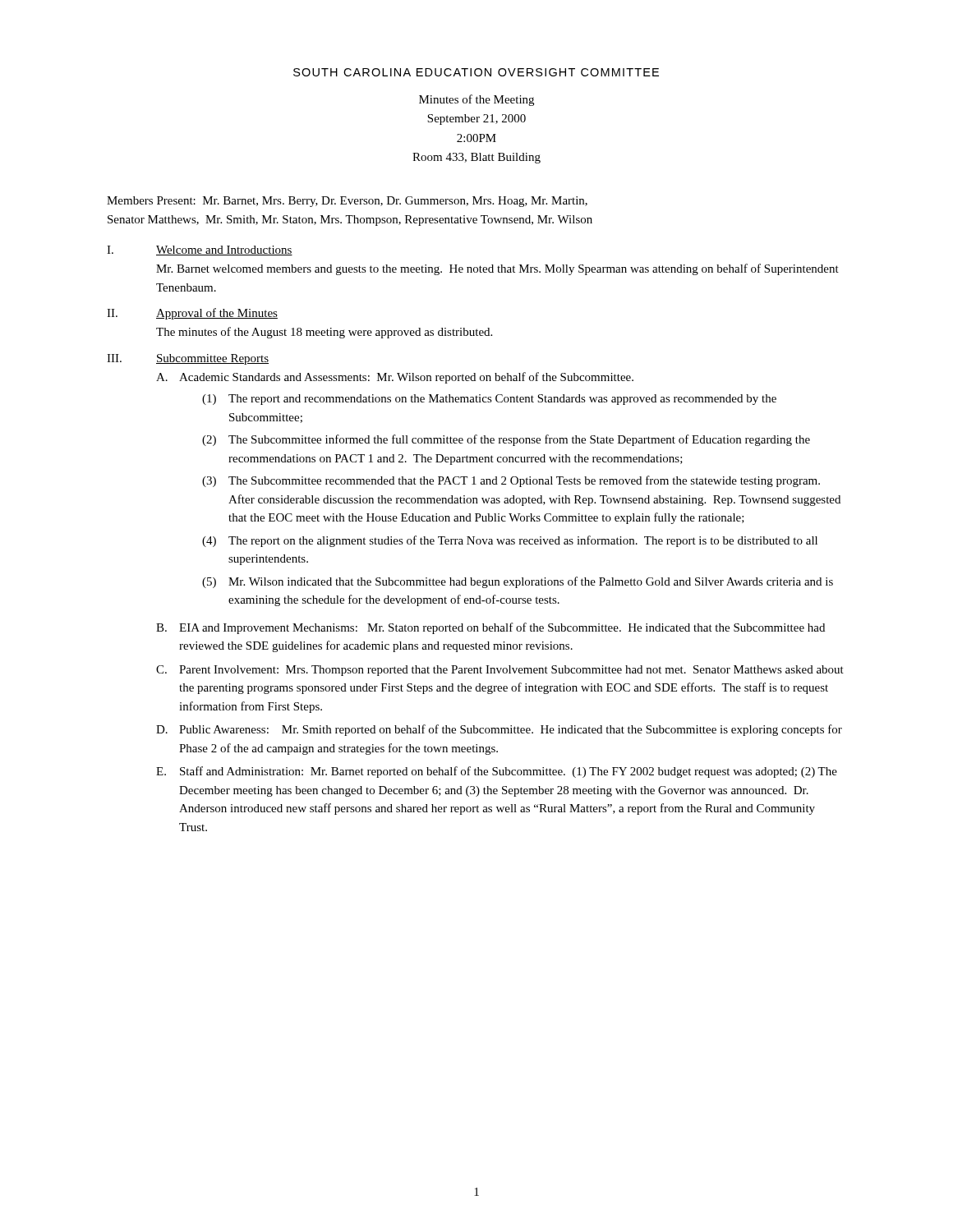Point to the region starting "Welcome and Introductions"

click(224, 250)
